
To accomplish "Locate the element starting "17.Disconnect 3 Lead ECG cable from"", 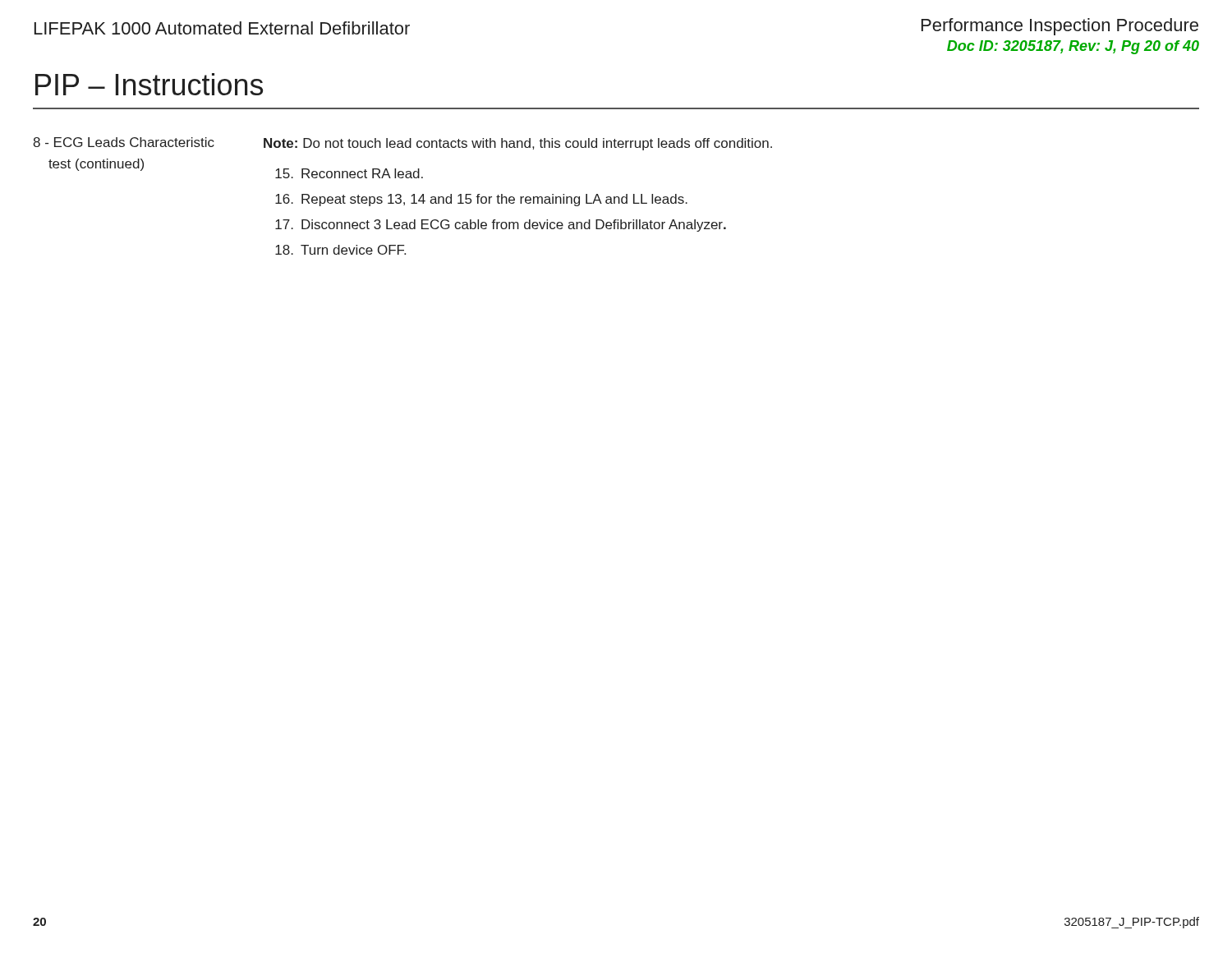I will [x=495, y=225].
